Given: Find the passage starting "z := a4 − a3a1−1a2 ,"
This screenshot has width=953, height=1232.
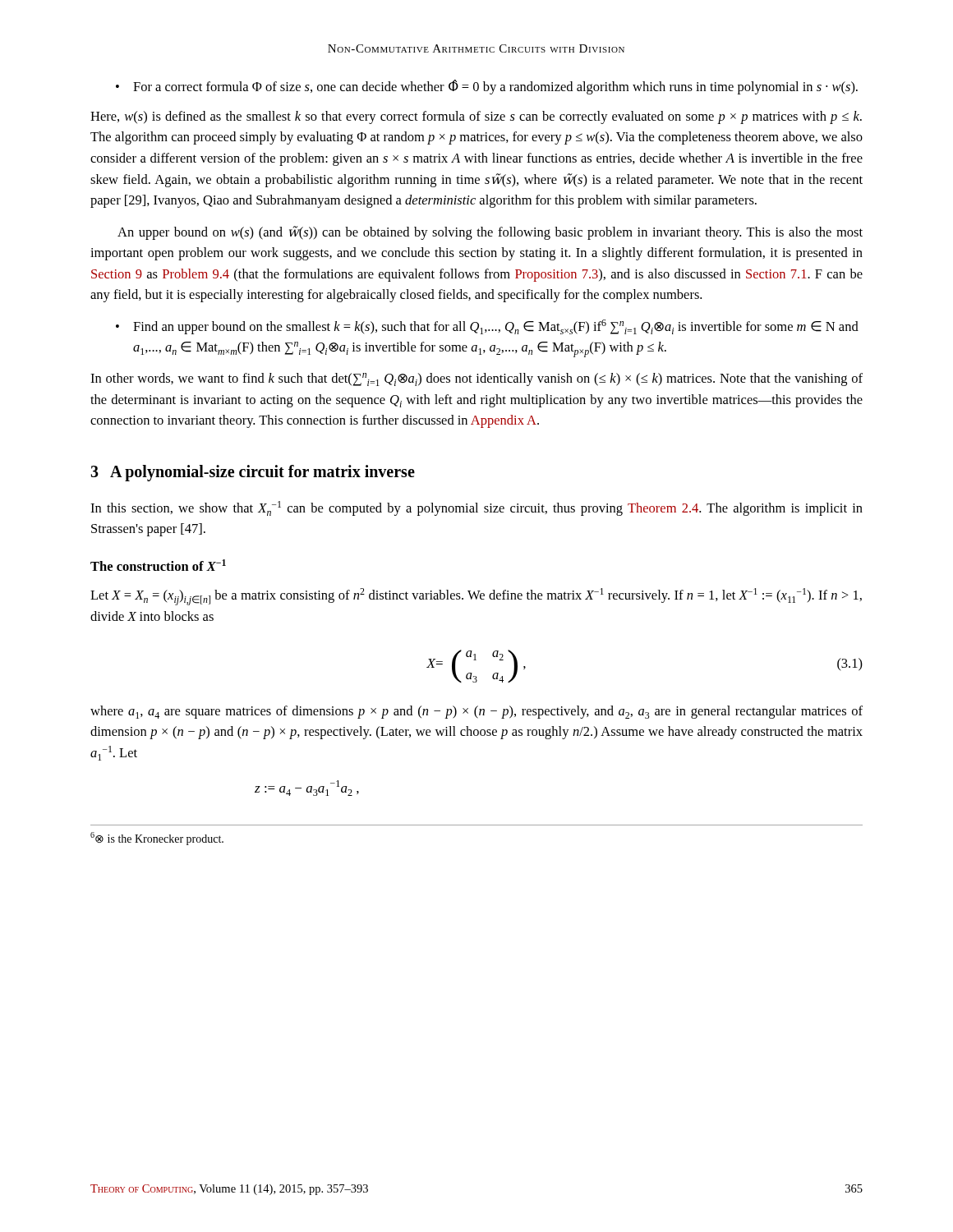Looking at the screenshot, I should (x=307, y=789).
